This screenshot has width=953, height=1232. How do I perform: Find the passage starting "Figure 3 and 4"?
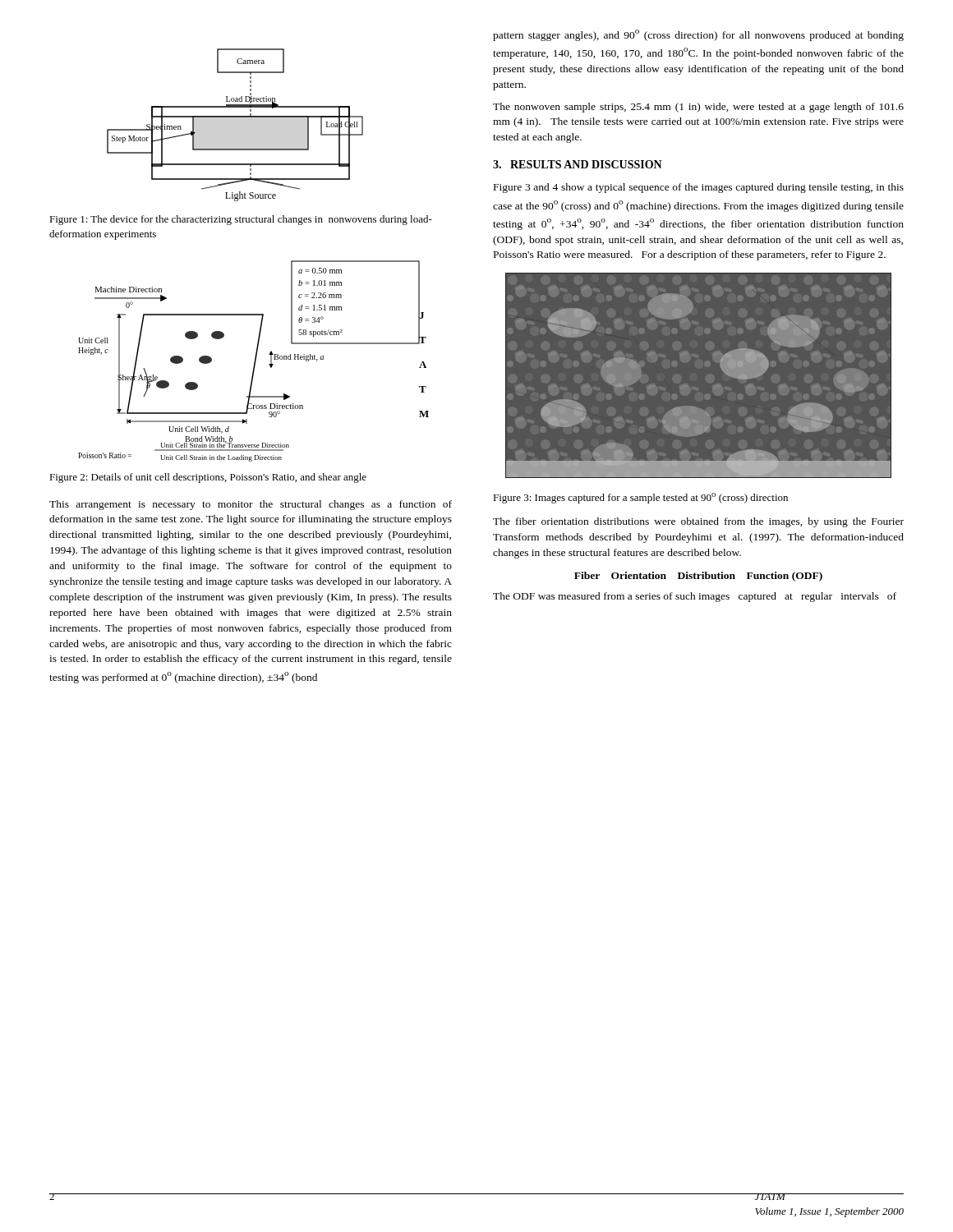(698, 221)
